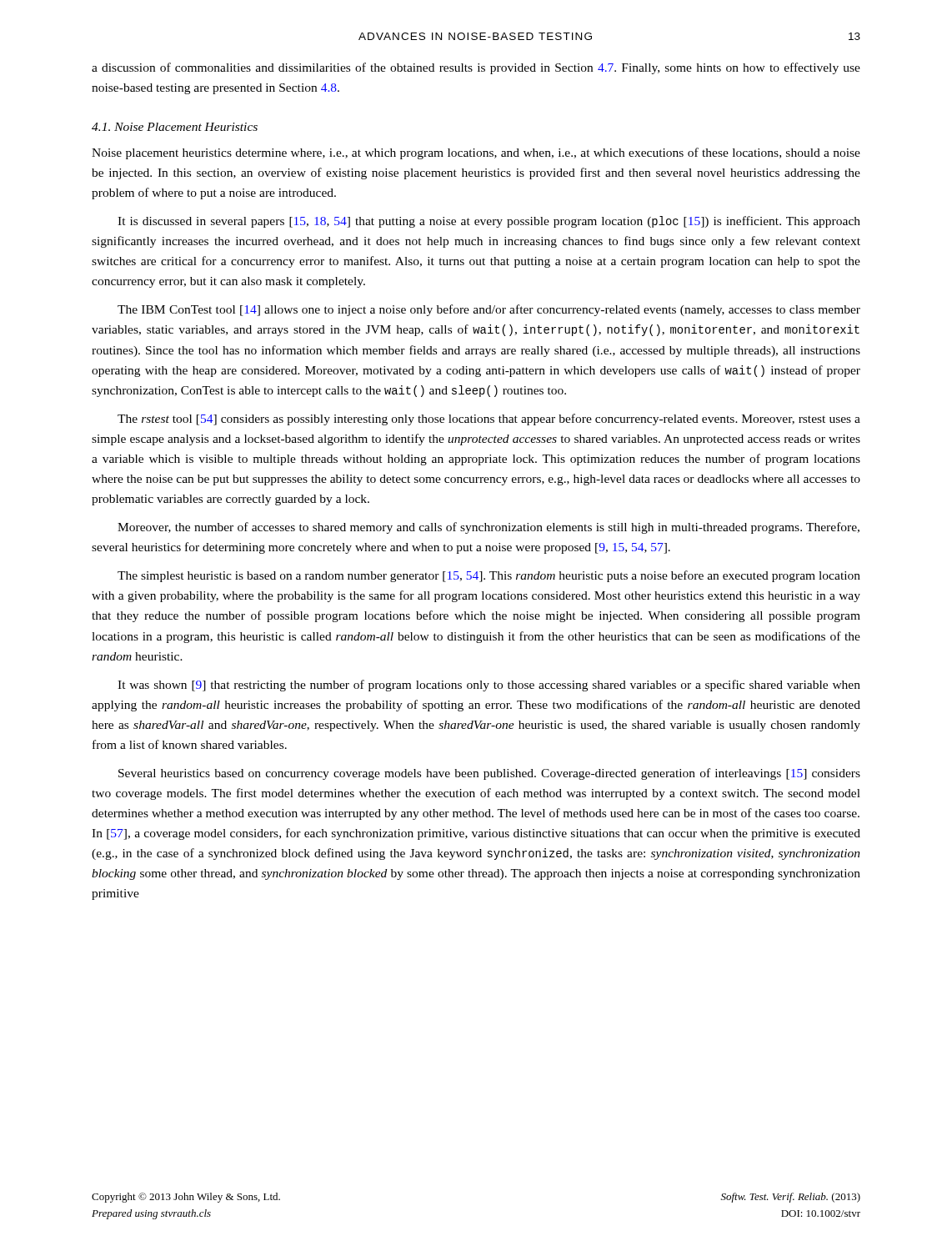Point to the block beginning "a discussion of commonalities and dissimilarities of"
The image size is (952, 1251).
click(x=476, y=78)
